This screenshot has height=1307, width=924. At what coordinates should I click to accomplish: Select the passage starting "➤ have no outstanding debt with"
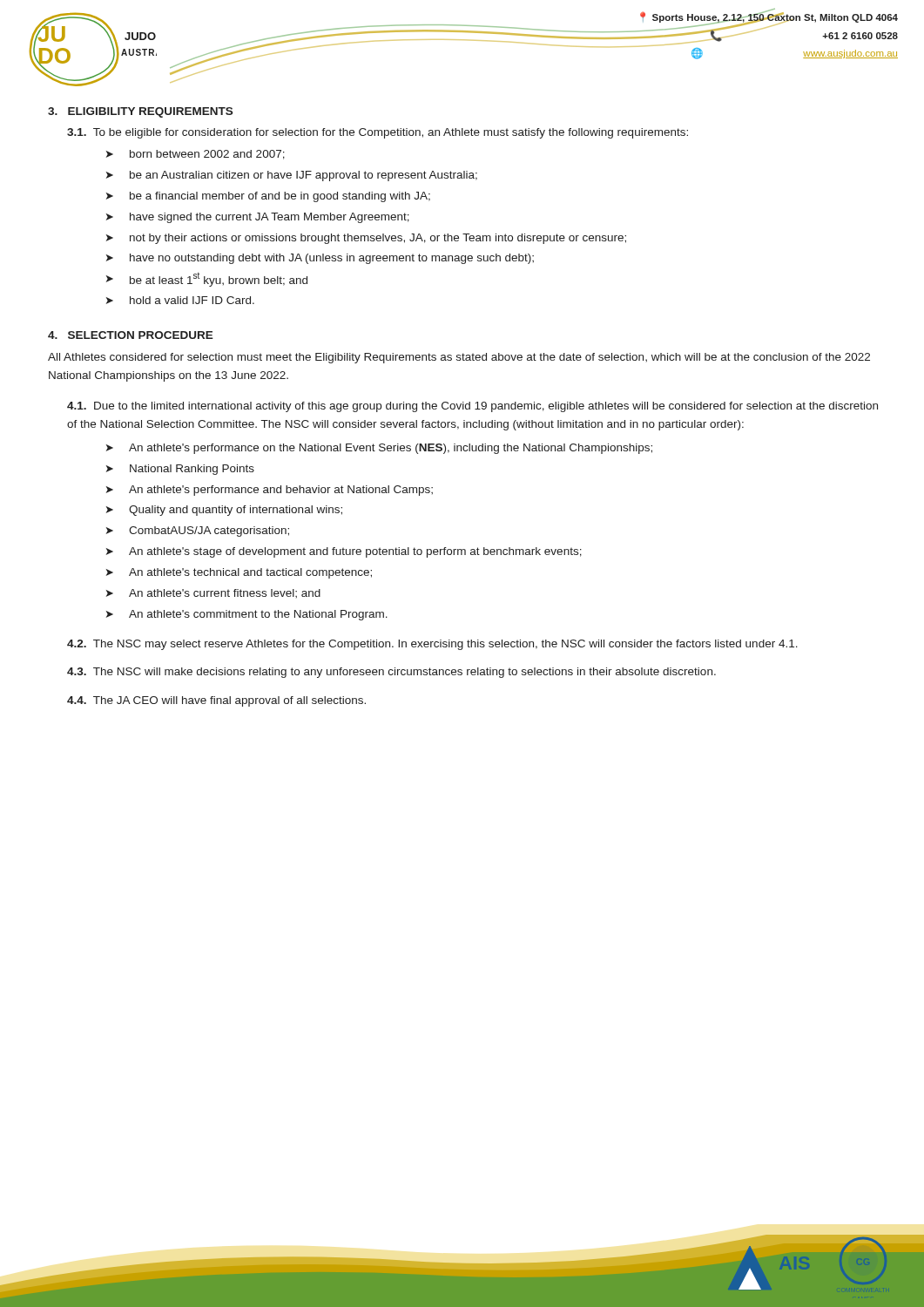click(320, 258)
